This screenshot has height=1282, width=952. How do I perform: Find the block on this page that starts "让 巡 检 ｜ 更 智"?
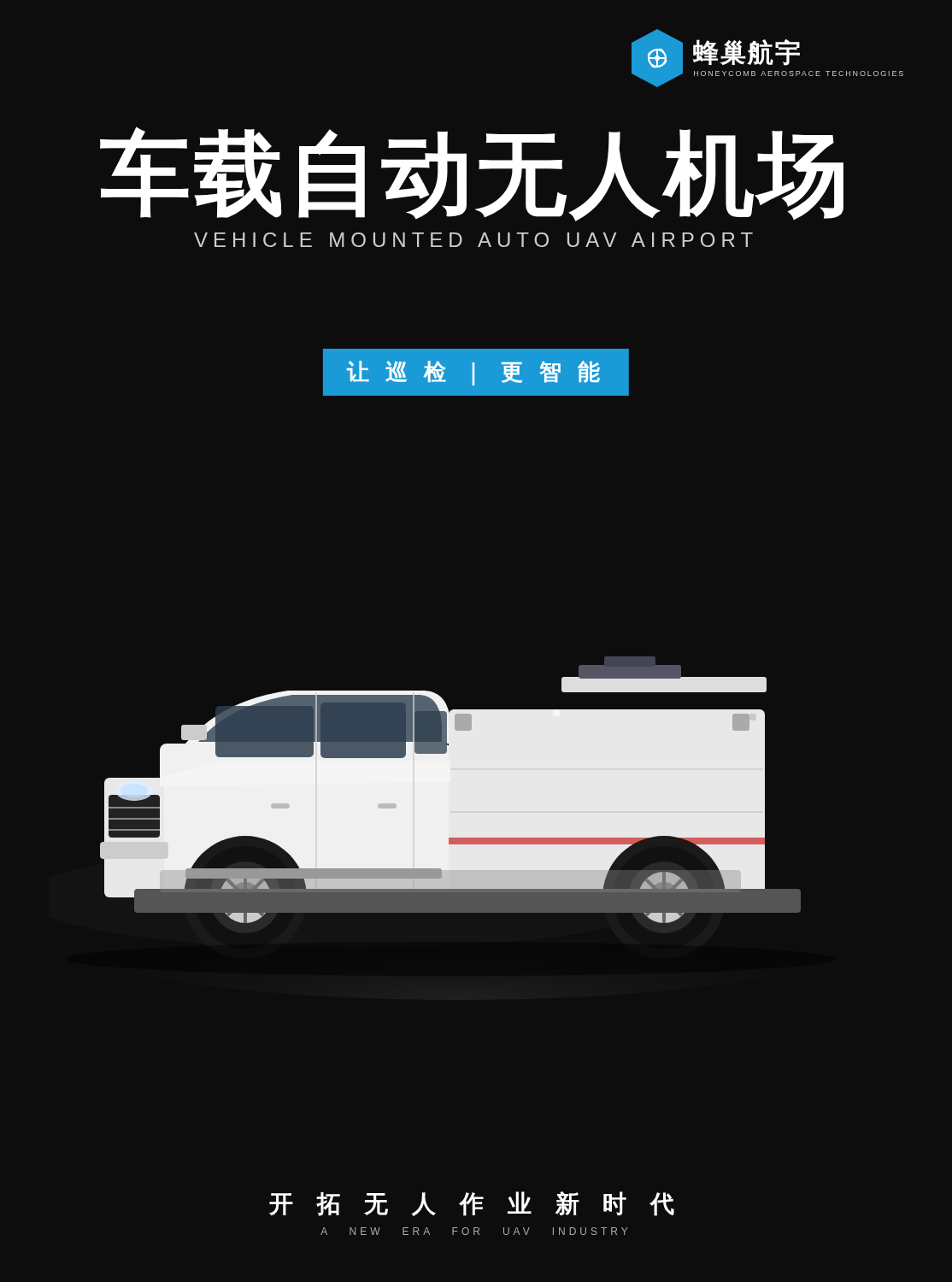476,372
